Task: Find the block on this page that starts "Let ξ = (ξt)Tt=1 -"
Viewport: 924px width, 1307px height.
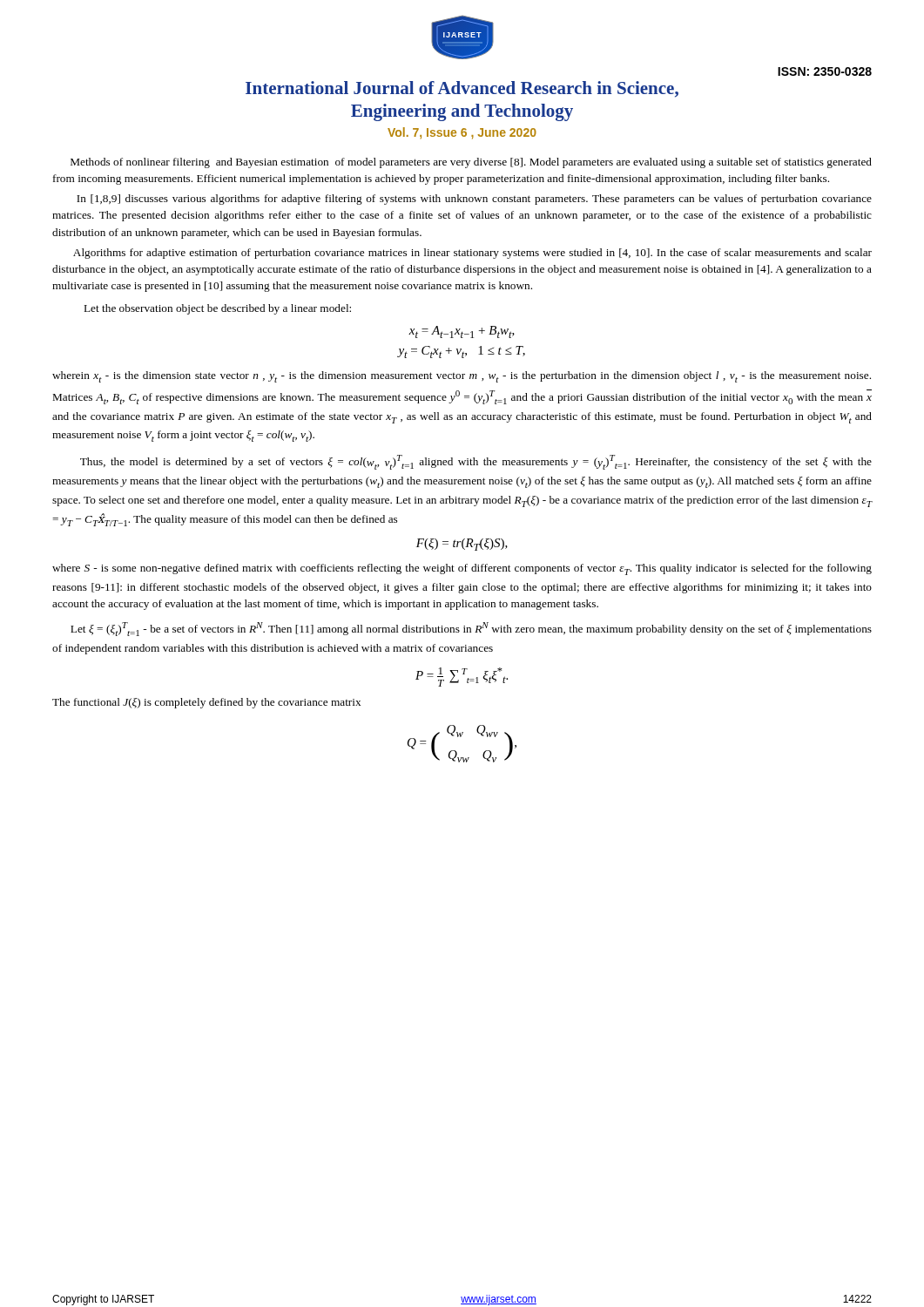Action: pyautogui.click(x=462, y=637)
